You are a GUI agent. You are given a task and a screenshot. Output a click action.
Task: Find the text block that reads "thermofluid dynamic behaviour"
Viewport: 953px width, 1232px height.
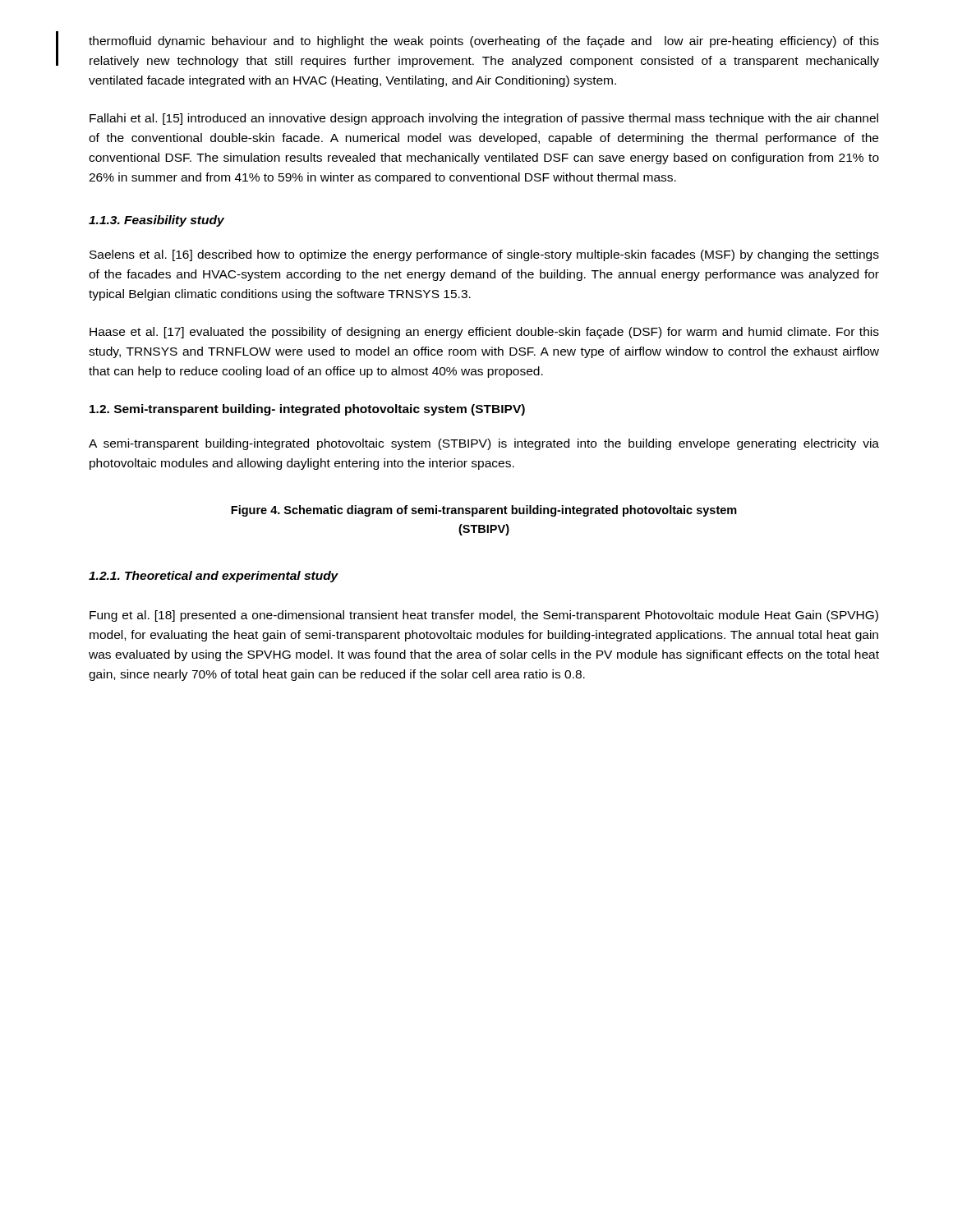coord(484,60)
